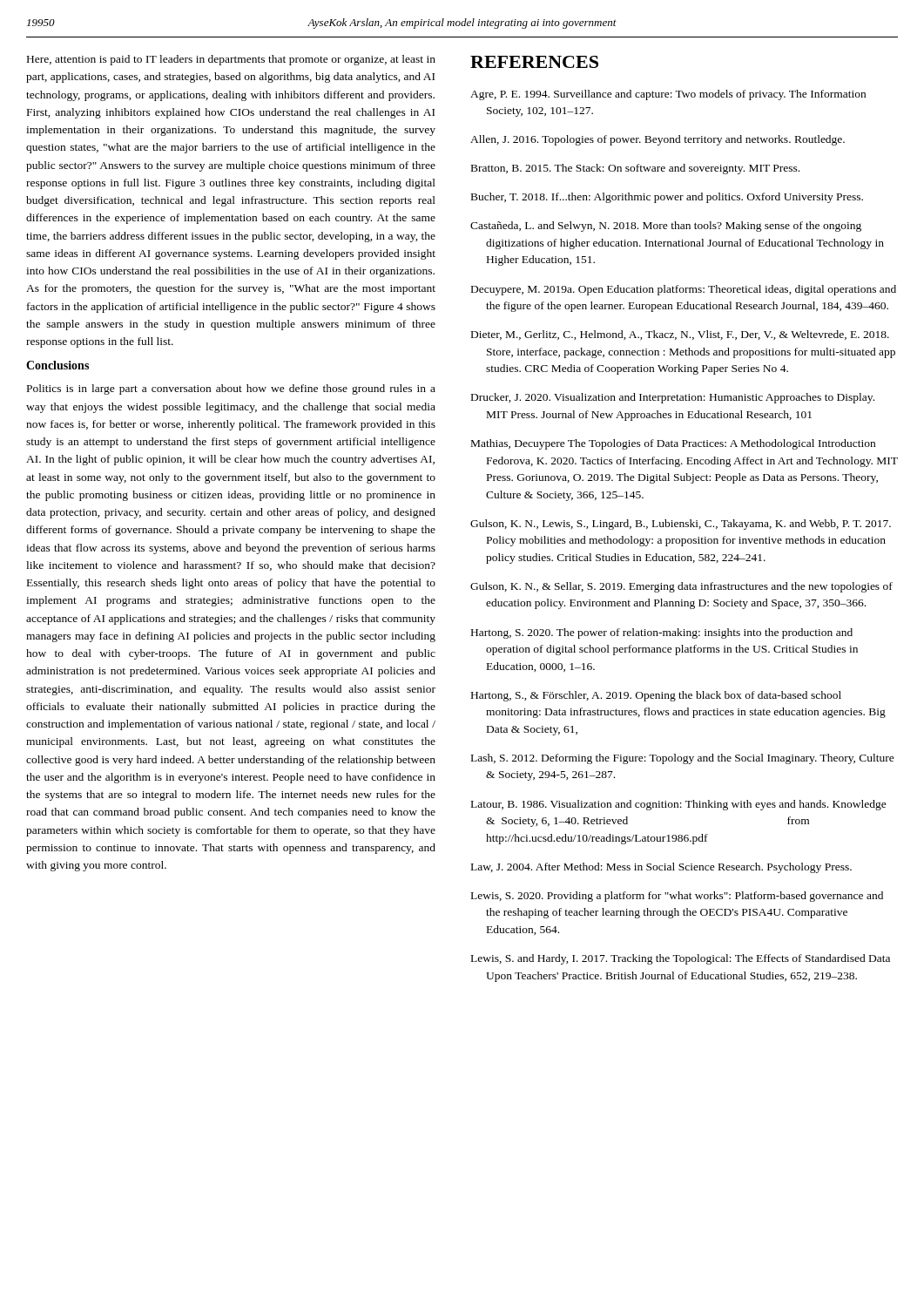Screen dimensions: 1307x924
Task: Navigate to the element starting "Bratton, B. 2015. The Stack: On software and"
Action: 685,168
